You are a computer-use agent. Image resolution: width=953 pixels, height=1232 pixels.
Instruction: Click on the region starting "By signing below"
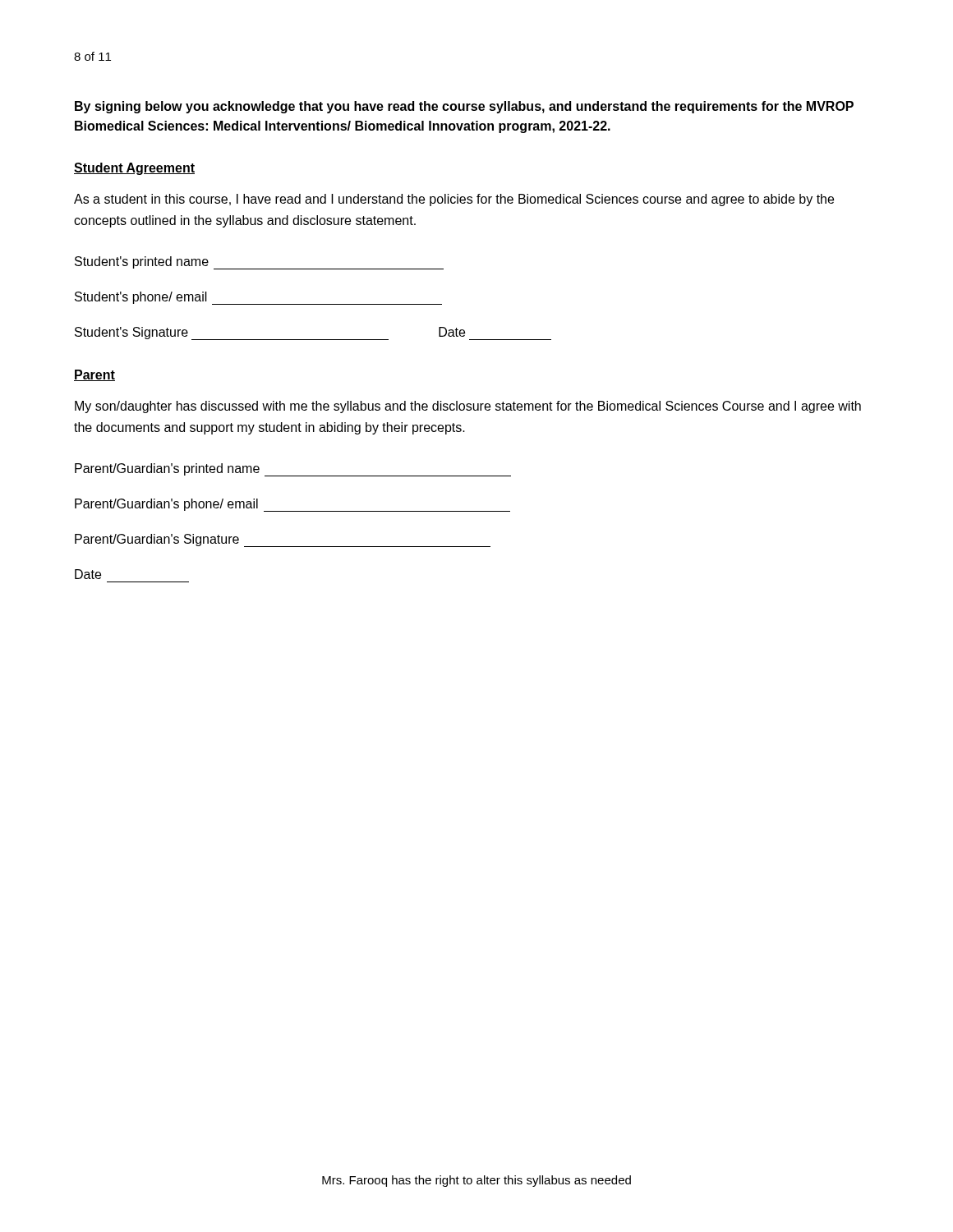click(476, 117)
